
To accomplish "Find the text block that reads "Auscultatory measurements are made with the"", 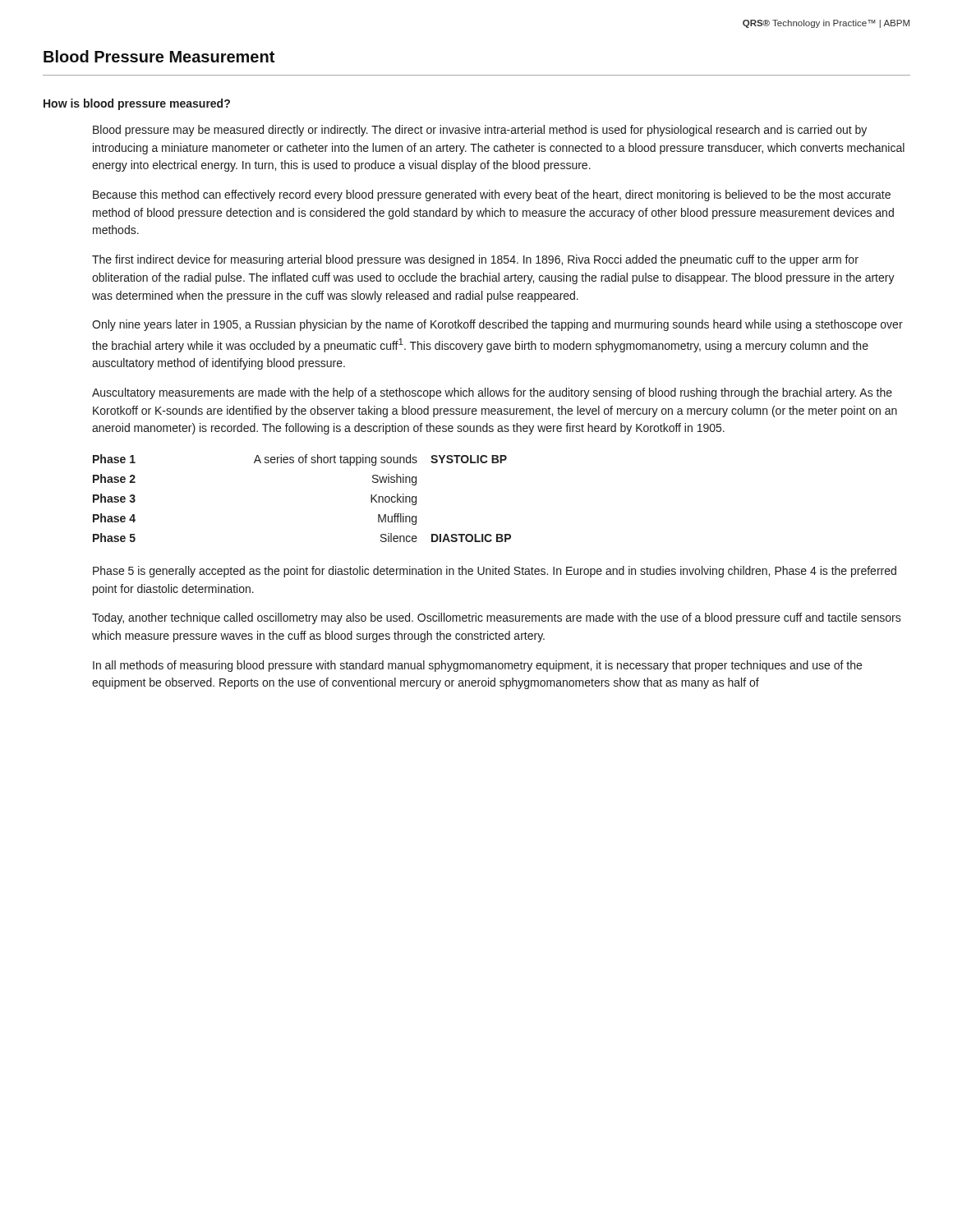I will (501, 411).
